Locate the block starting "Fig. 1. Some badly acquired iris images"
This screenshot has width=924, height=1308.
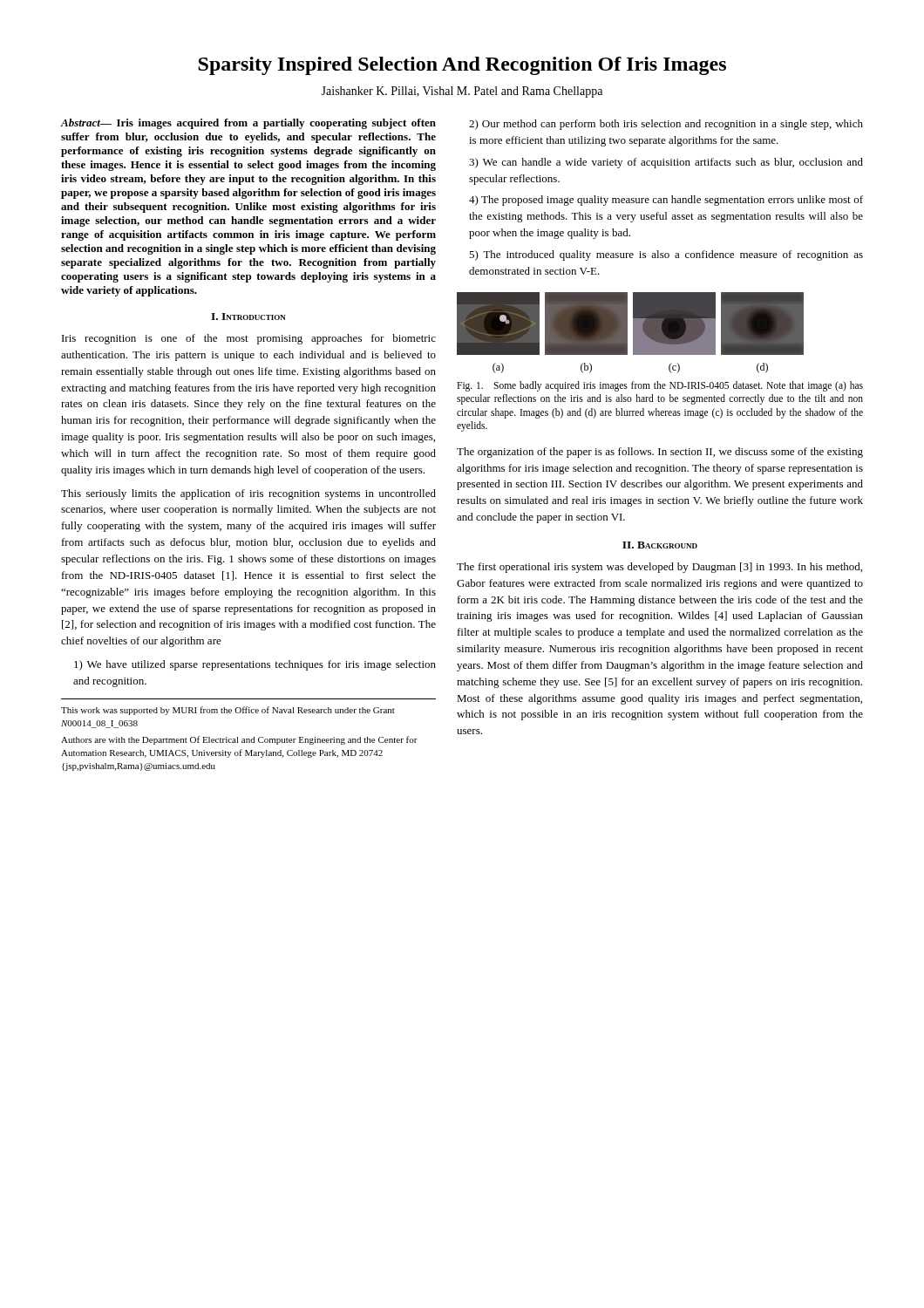pos(660,405)
